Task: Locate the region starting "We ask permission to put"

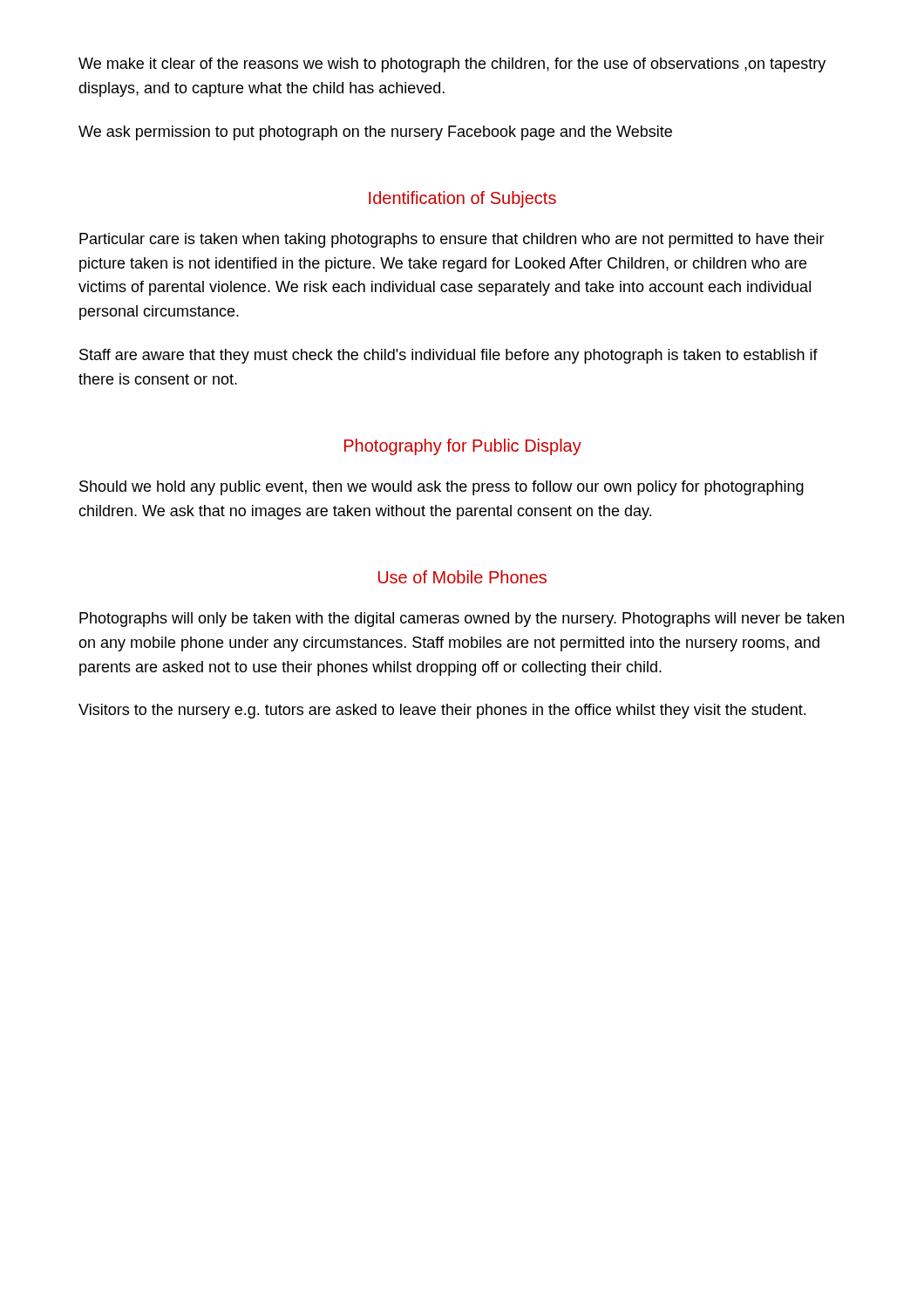Action: [376, 132]
